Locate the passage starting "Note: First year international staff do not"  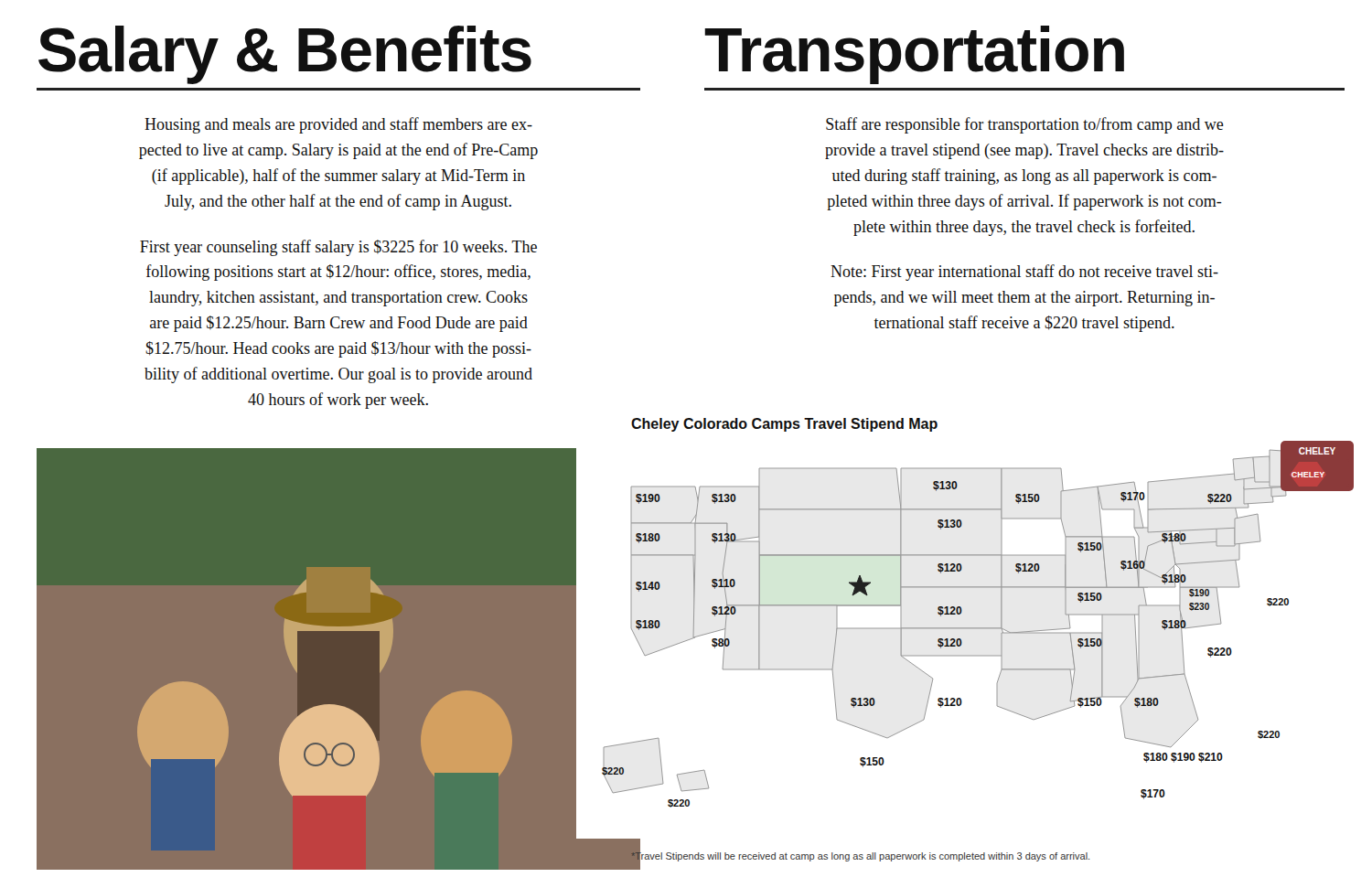tap(1024, 298)
